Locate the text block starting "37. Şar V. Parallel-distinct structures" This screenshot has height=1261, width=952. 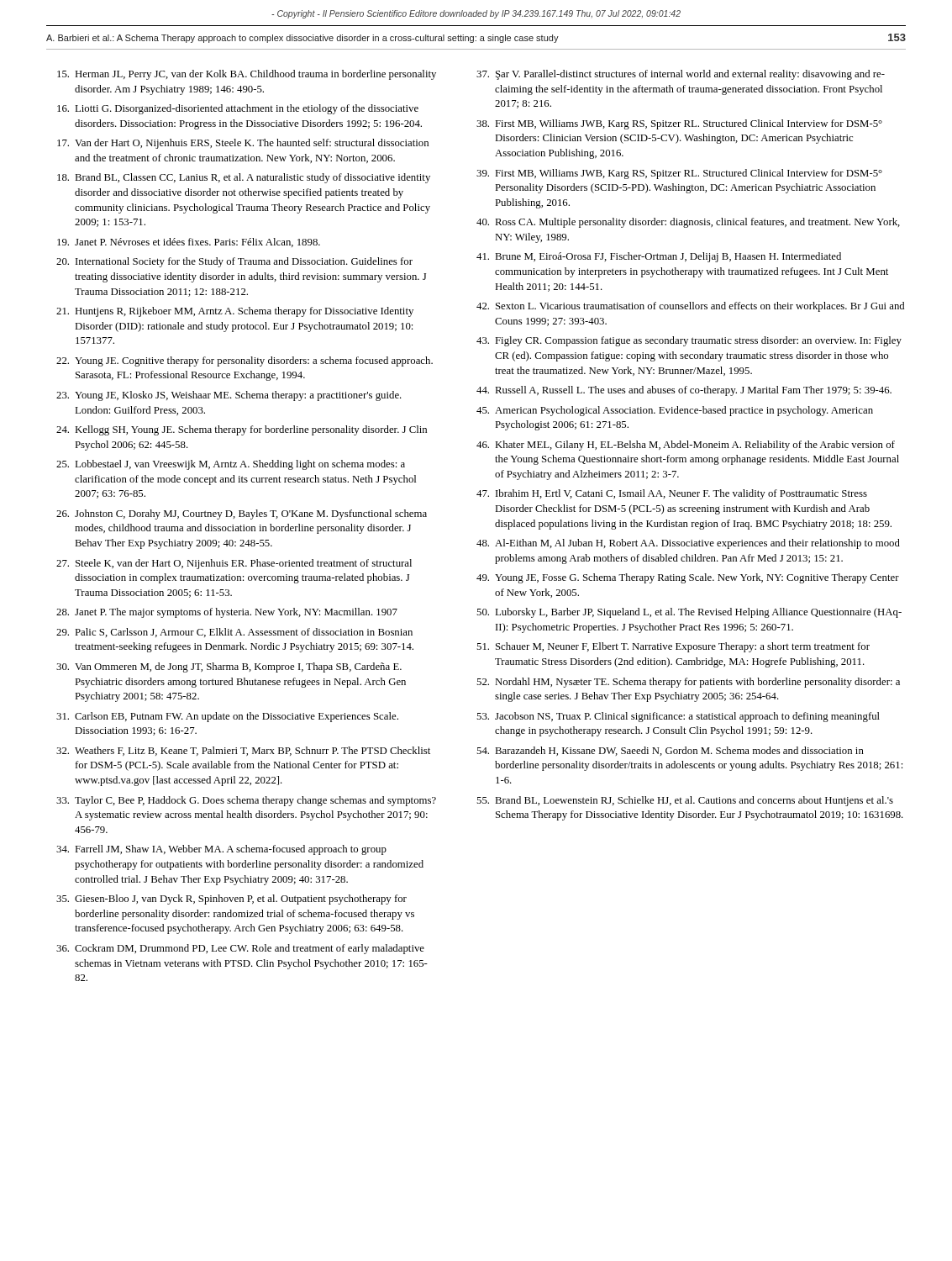click(x=686, y=89)
